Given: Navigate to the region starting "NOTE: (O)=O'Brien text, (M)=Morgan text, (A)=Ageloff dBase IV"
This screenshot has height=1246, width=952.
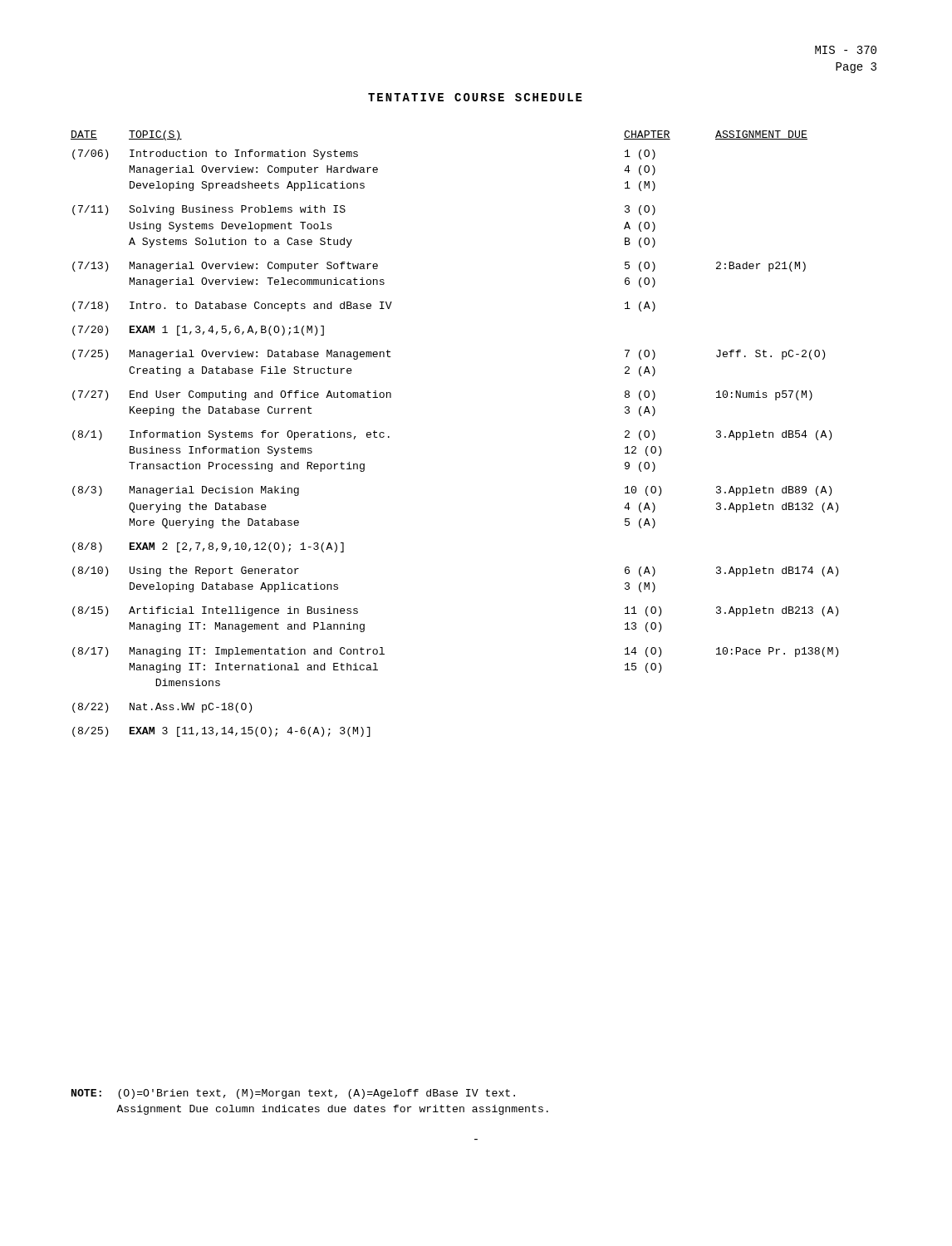Looking at the screenshot, I should pyautogui.click(x=311, y=1101).
